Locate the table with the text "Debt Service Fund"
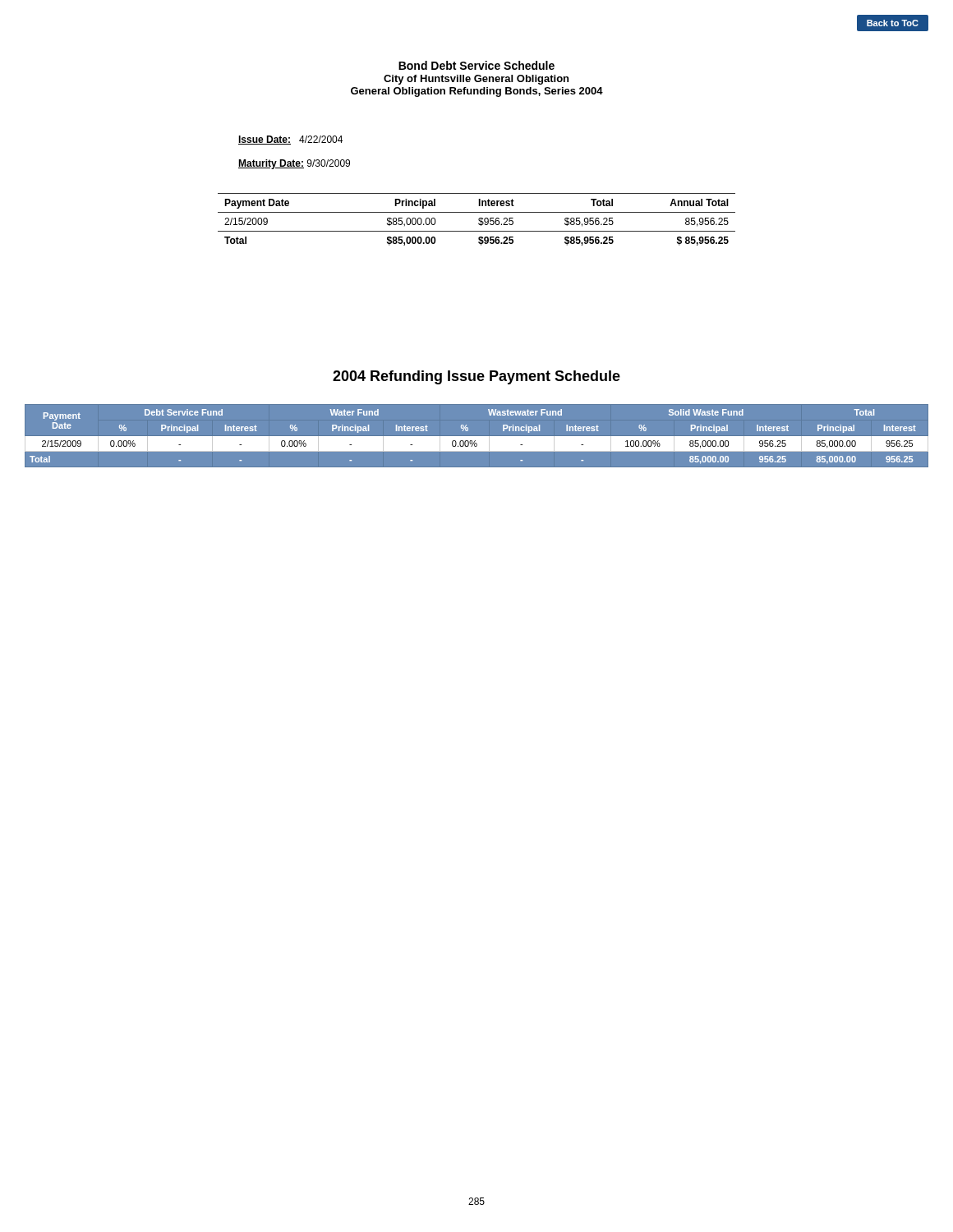Viewport: 953px width, 1232px height. click(476, 436)
